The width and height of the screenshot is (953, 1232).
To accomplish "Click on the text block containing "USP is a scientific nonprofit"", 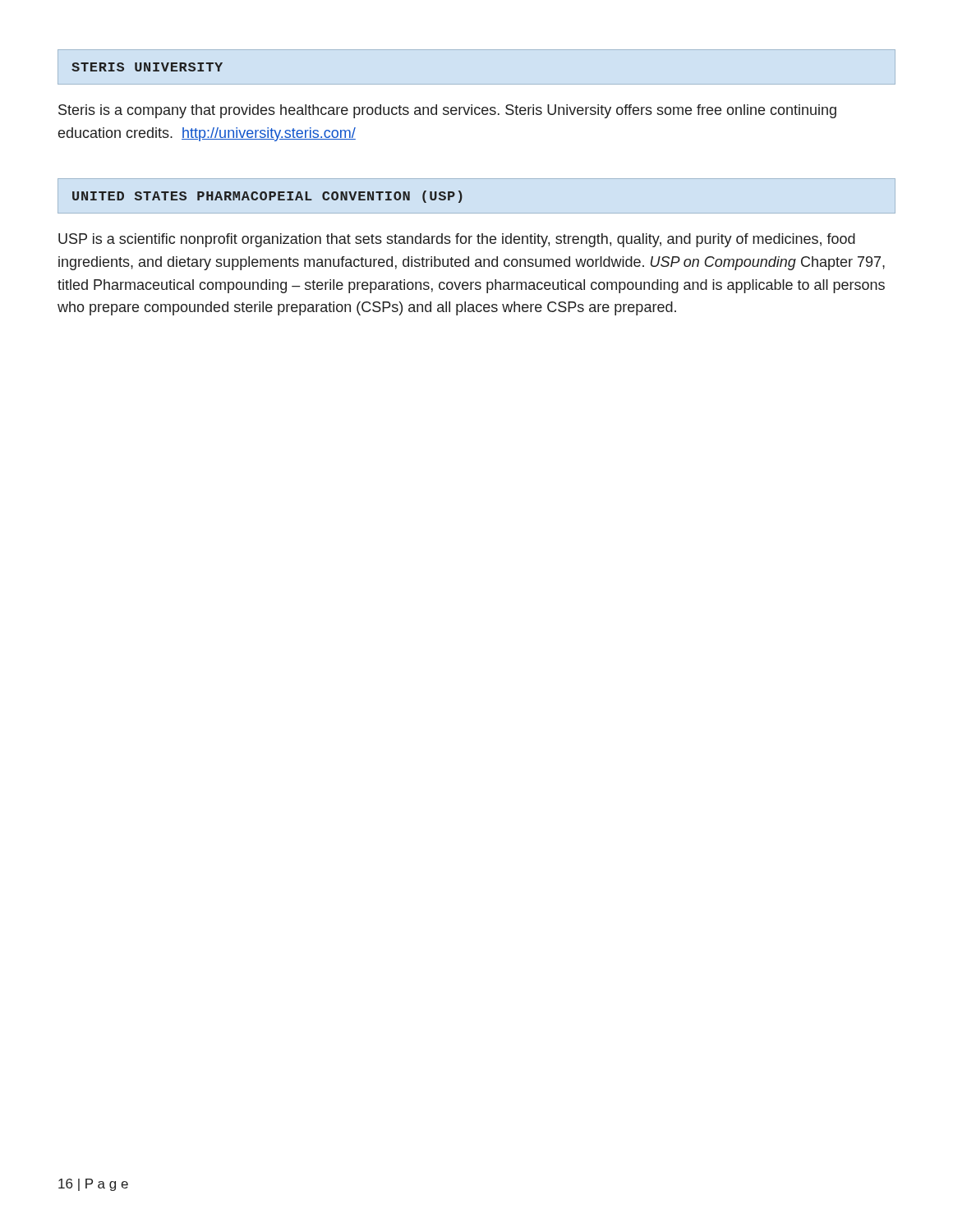I will (x=472, y=273).
